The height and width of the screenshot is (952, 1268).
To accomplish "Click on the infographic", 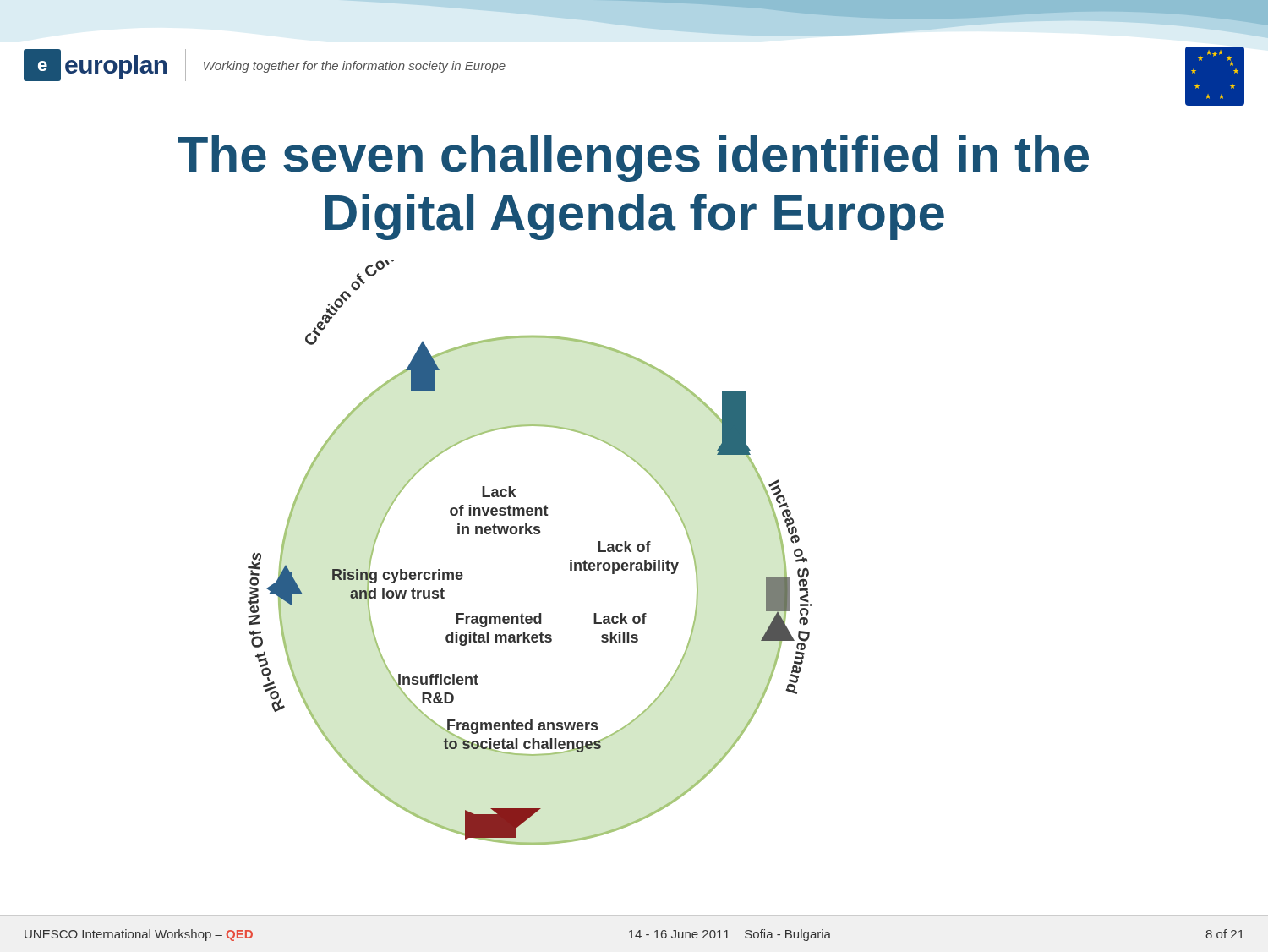I will (571, 569).
